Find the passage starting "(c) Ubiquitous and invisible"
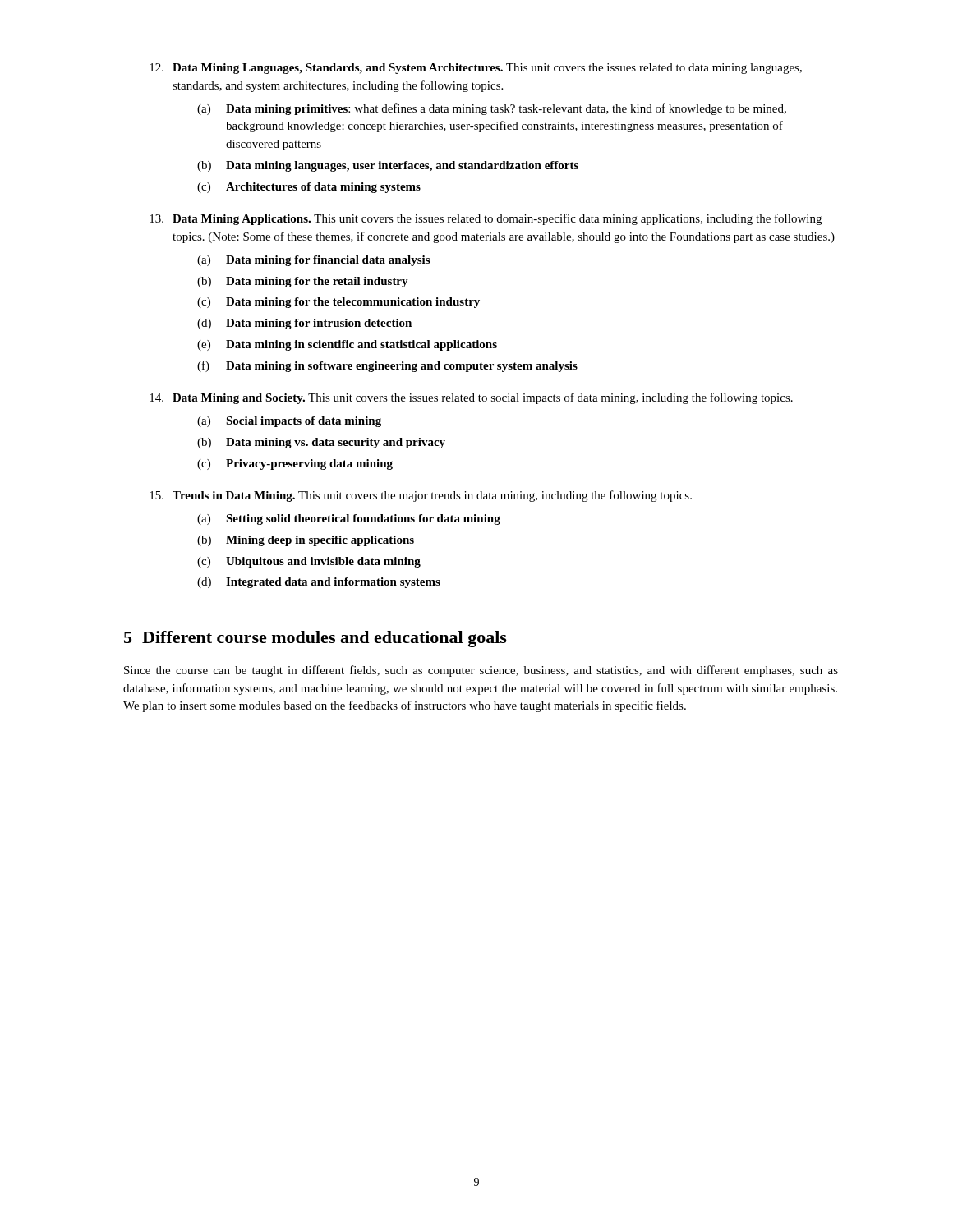The height and width of the screenshot is (1232, 953). [309, 562]
